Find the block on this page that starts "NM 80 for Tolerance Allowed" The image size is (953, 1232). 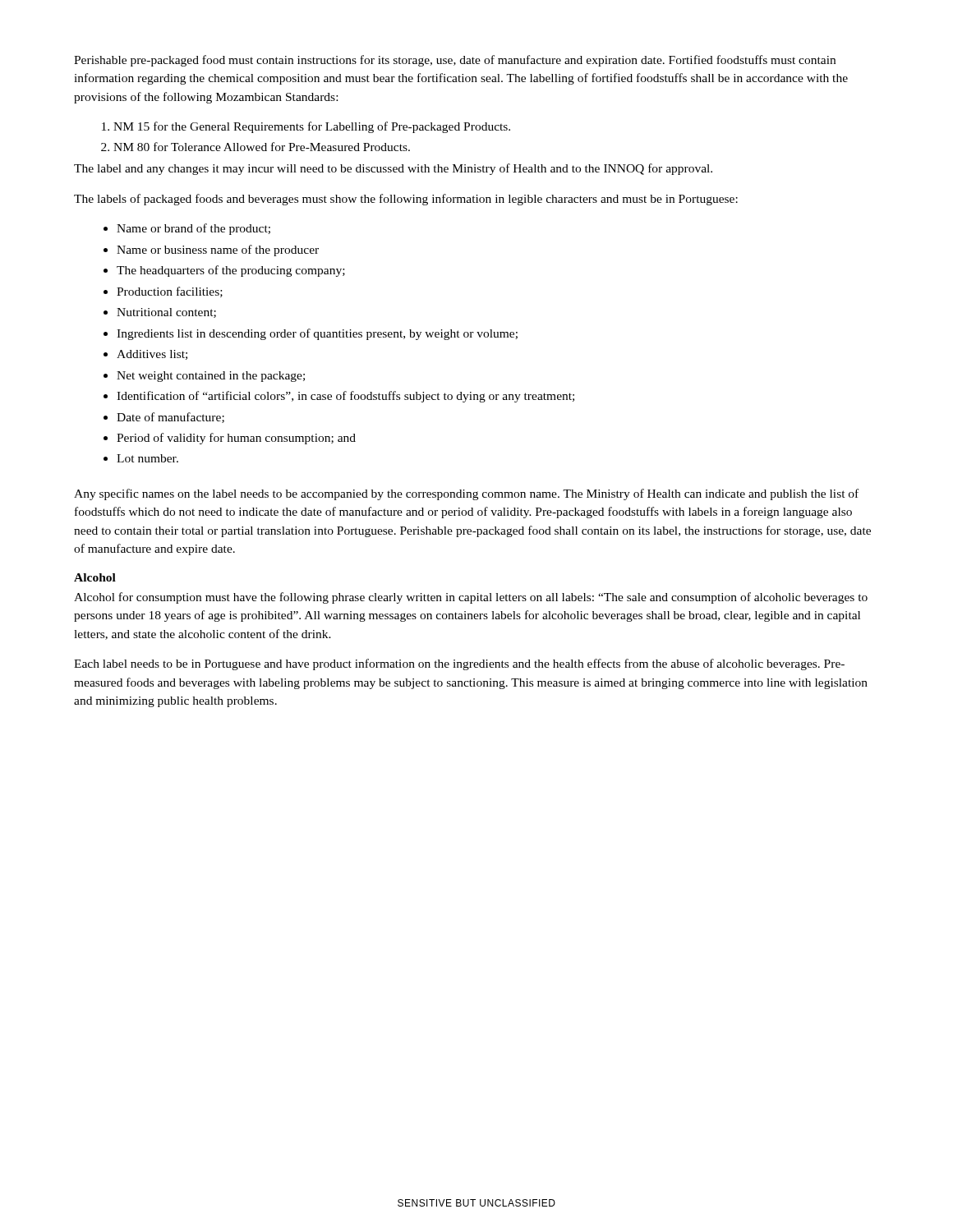coord(262,147)
